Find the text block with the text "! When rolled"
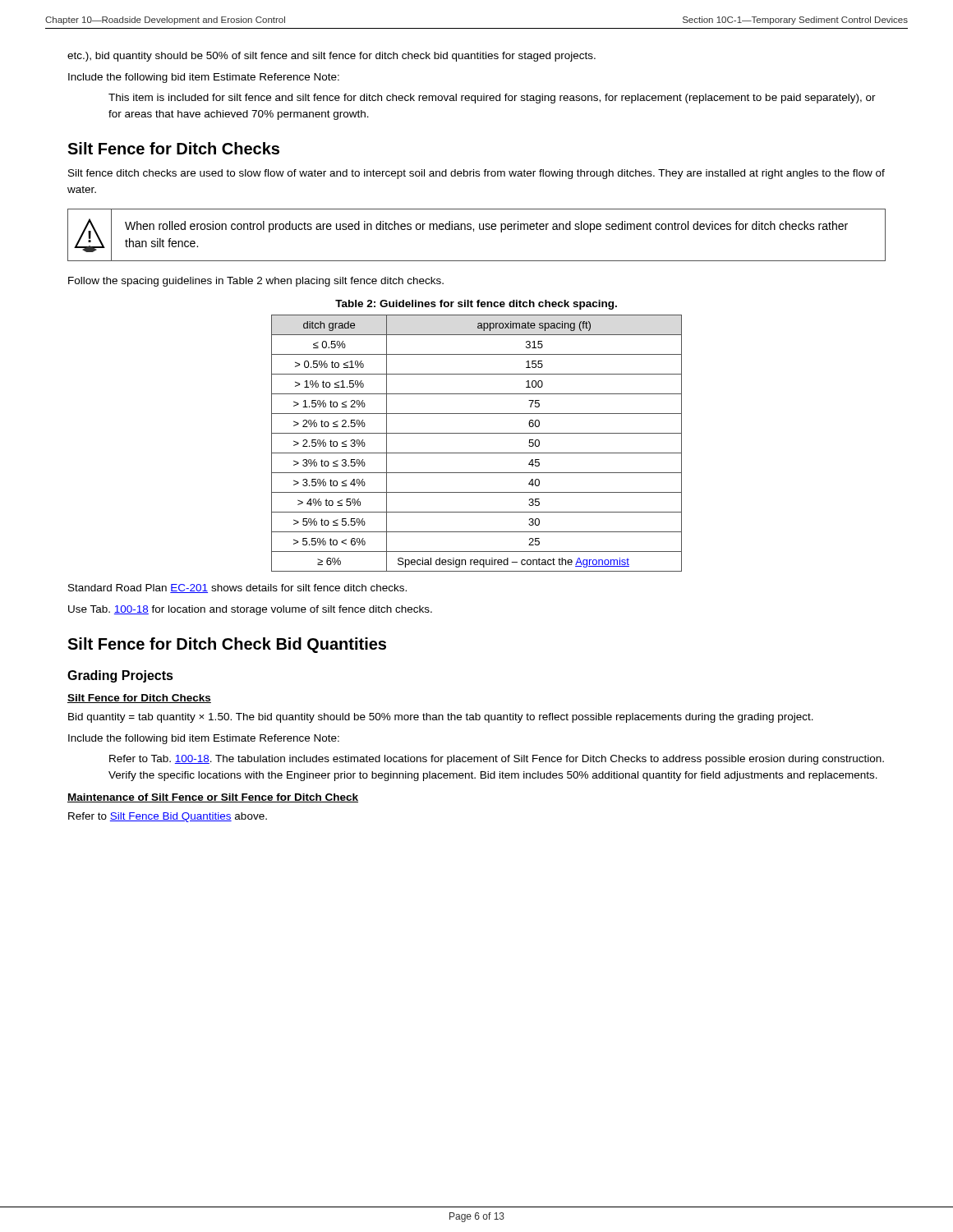The image size is (953, 1232). click(x=476, y=235)
